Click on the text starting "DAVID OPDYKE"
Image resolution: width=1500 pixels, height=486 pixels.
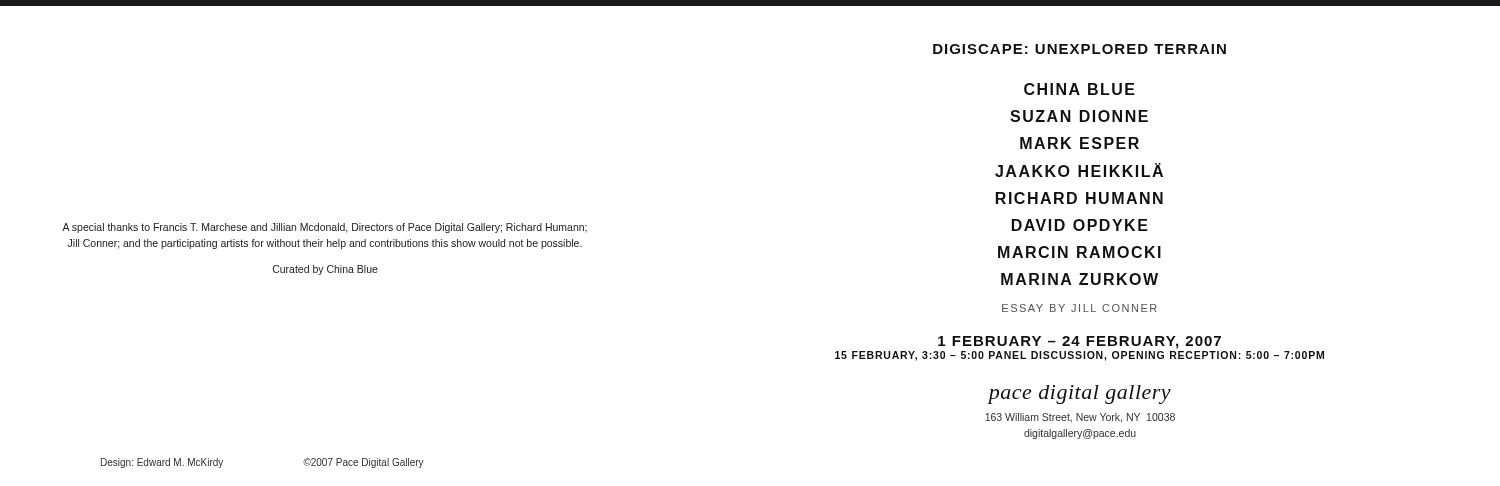click(x=1080, y=226)
